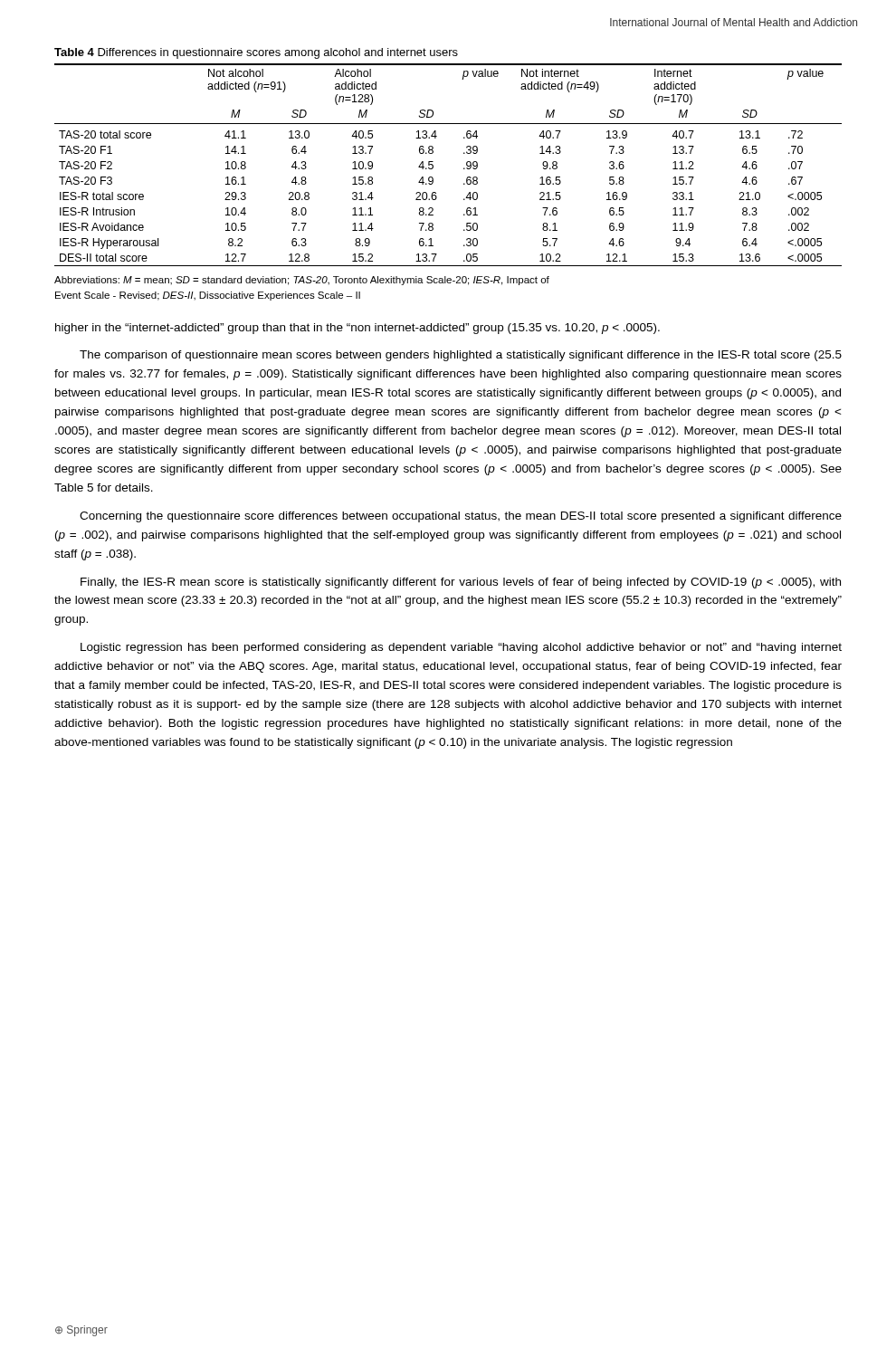Select the footnote that says "Abbreviations: M = mean; SD = standard"

pyautogui.click(x=302, y=288)
